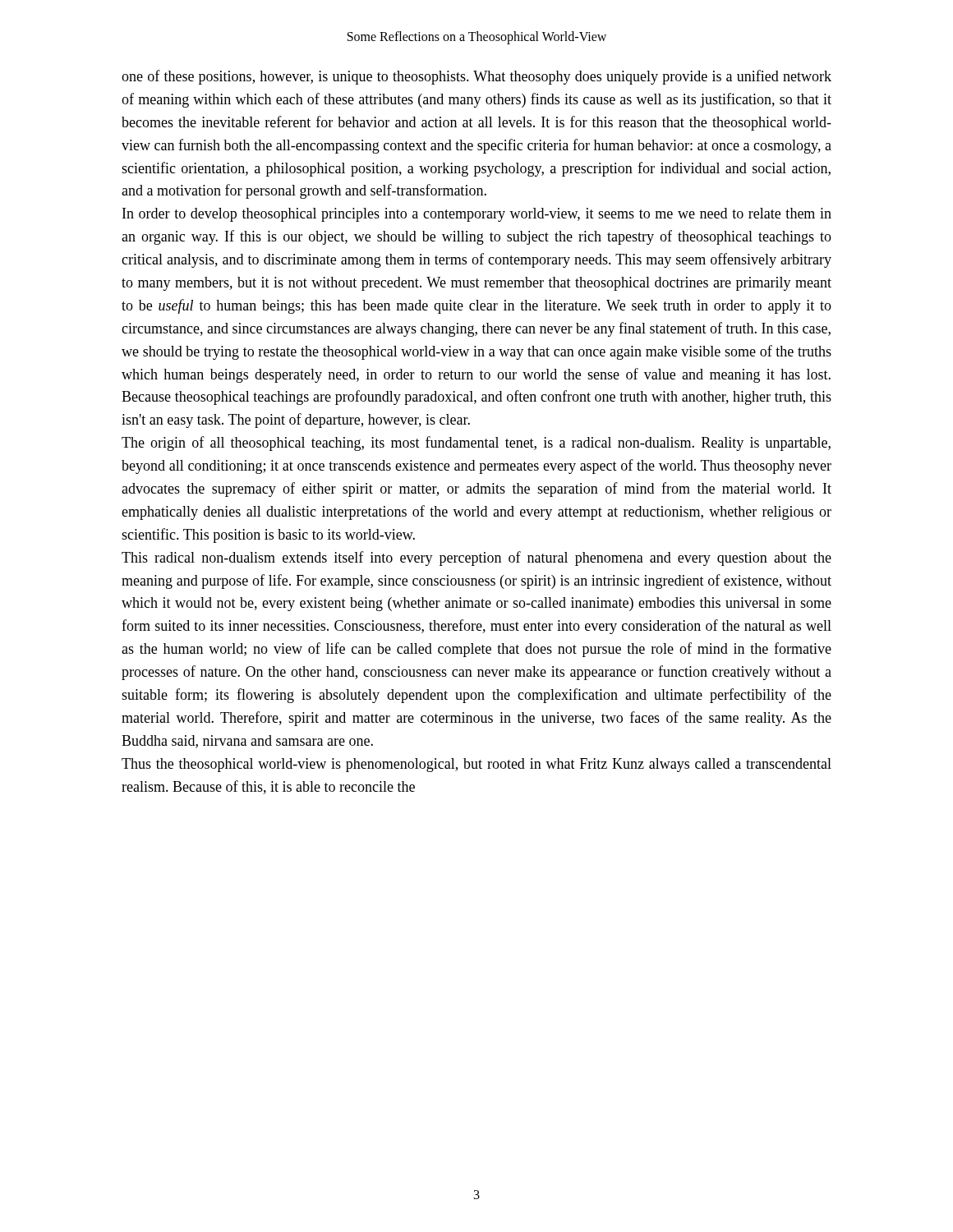Select the text block starting "one of these positions, however, is unique to"
The width and height of the screenshot is (953, 1232).
(476, 134)
